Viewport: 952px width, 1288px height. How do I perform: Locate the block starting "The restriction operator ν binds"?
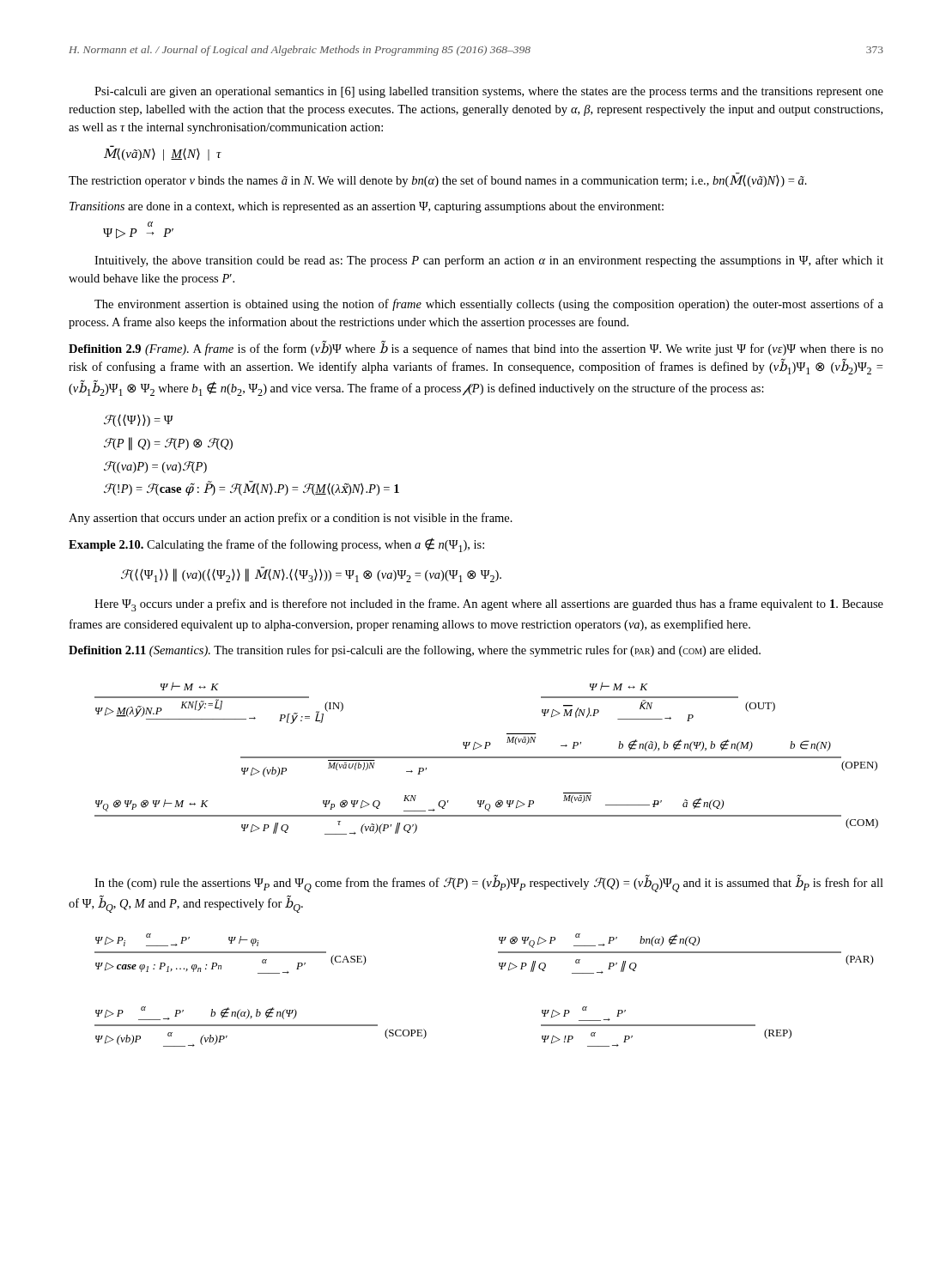(476, 181)
